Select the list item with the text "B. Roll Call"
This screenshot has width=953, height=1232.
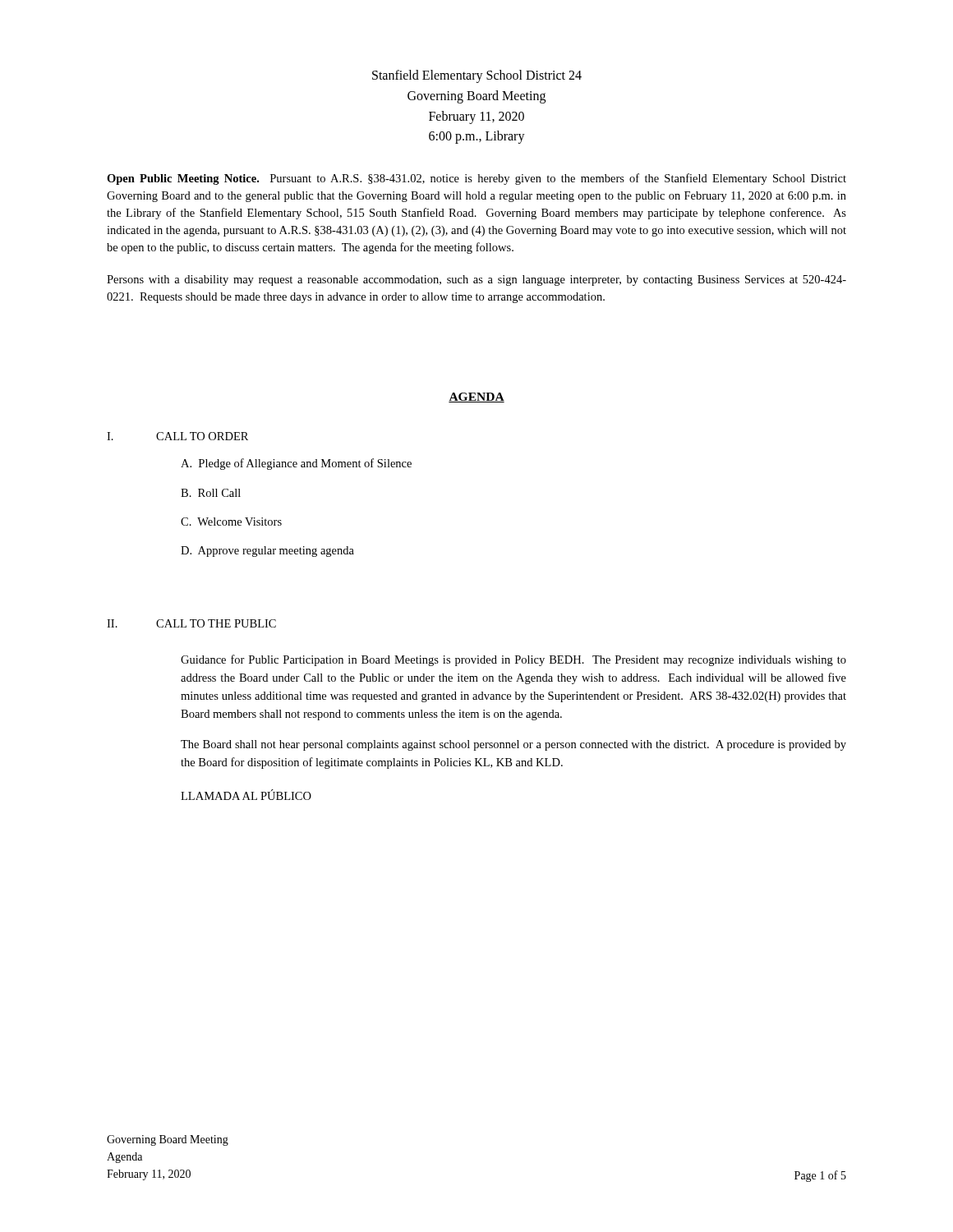point(211,492)
